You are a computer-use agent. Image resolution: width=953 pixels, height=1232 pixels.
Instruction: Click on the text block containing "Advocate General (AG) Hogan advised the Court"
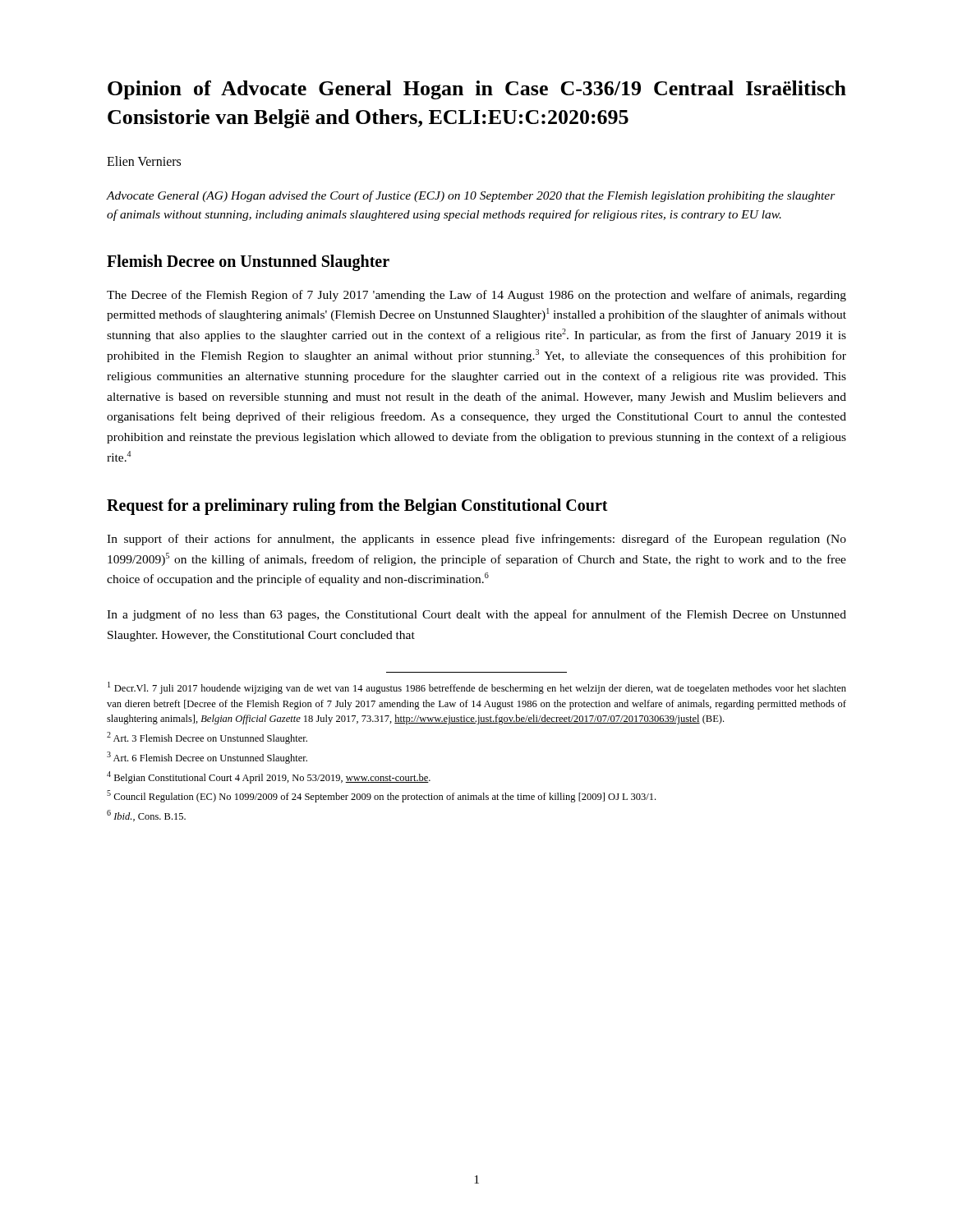(471, 205)
